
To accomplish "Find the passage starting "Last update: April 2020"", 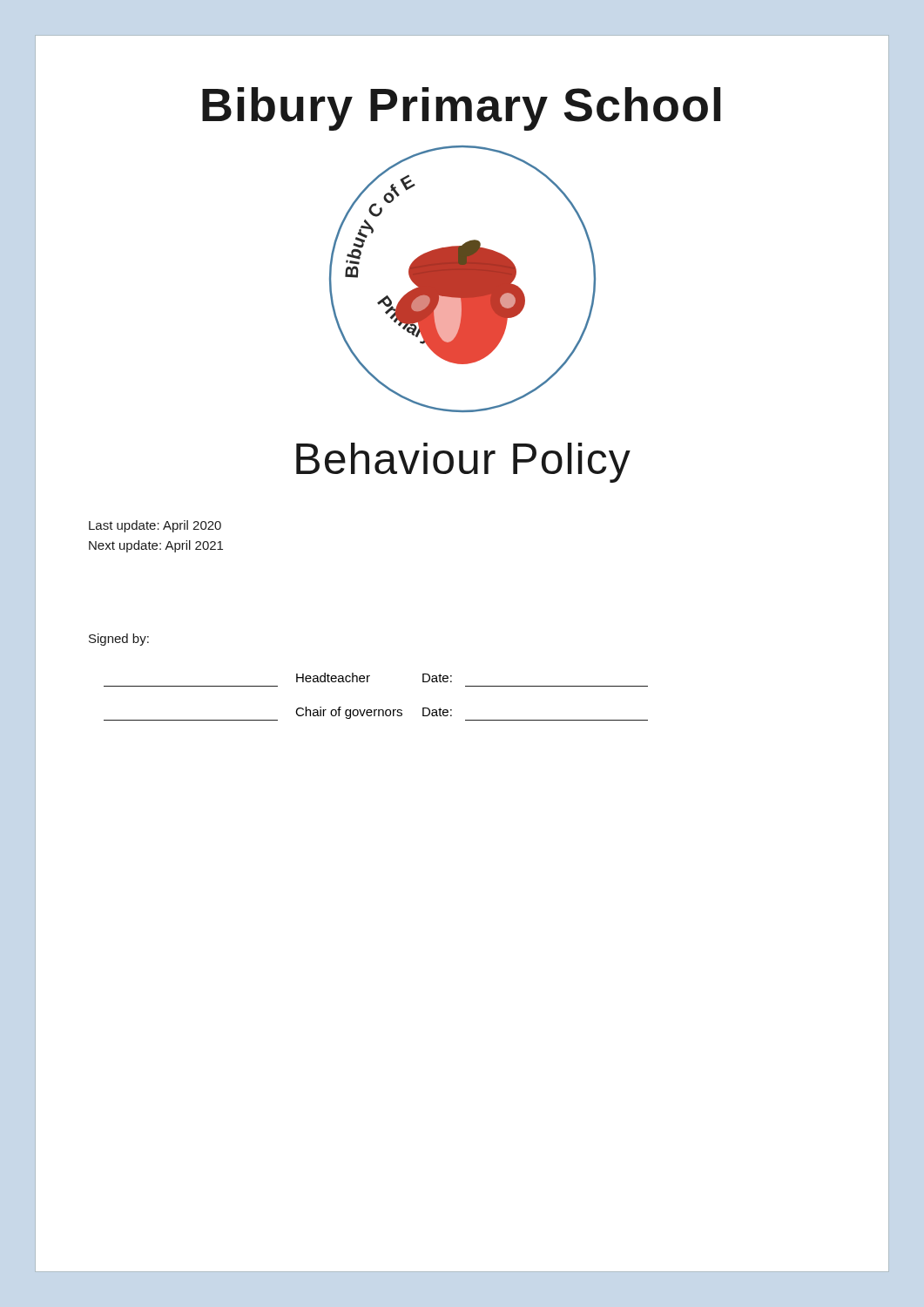I will point(155,525).
